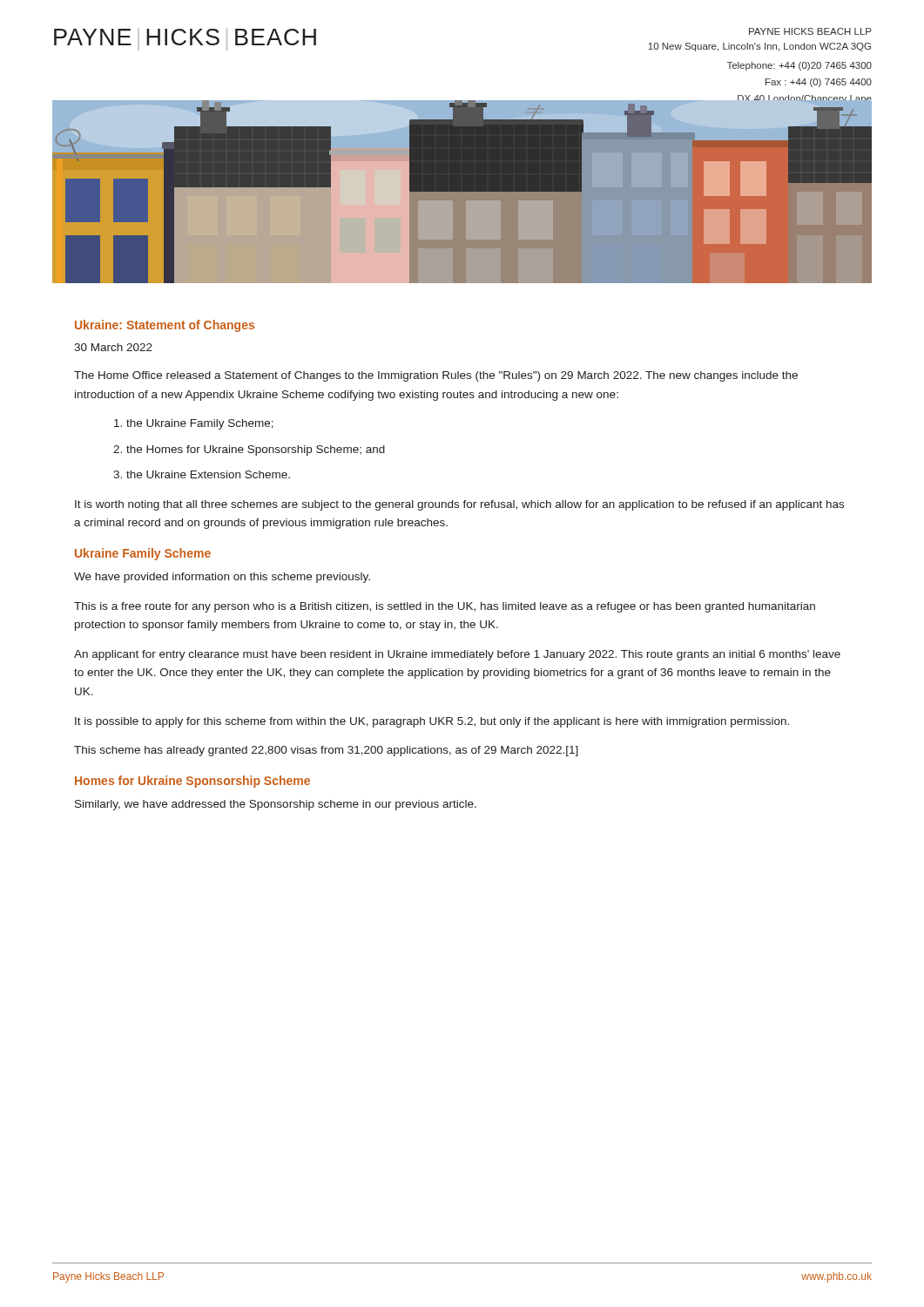Click on the section header that reads "Ukraine: Statement of Changes"
The width and height of the screenshot is (924, 1307).
[x=164, y=325]
